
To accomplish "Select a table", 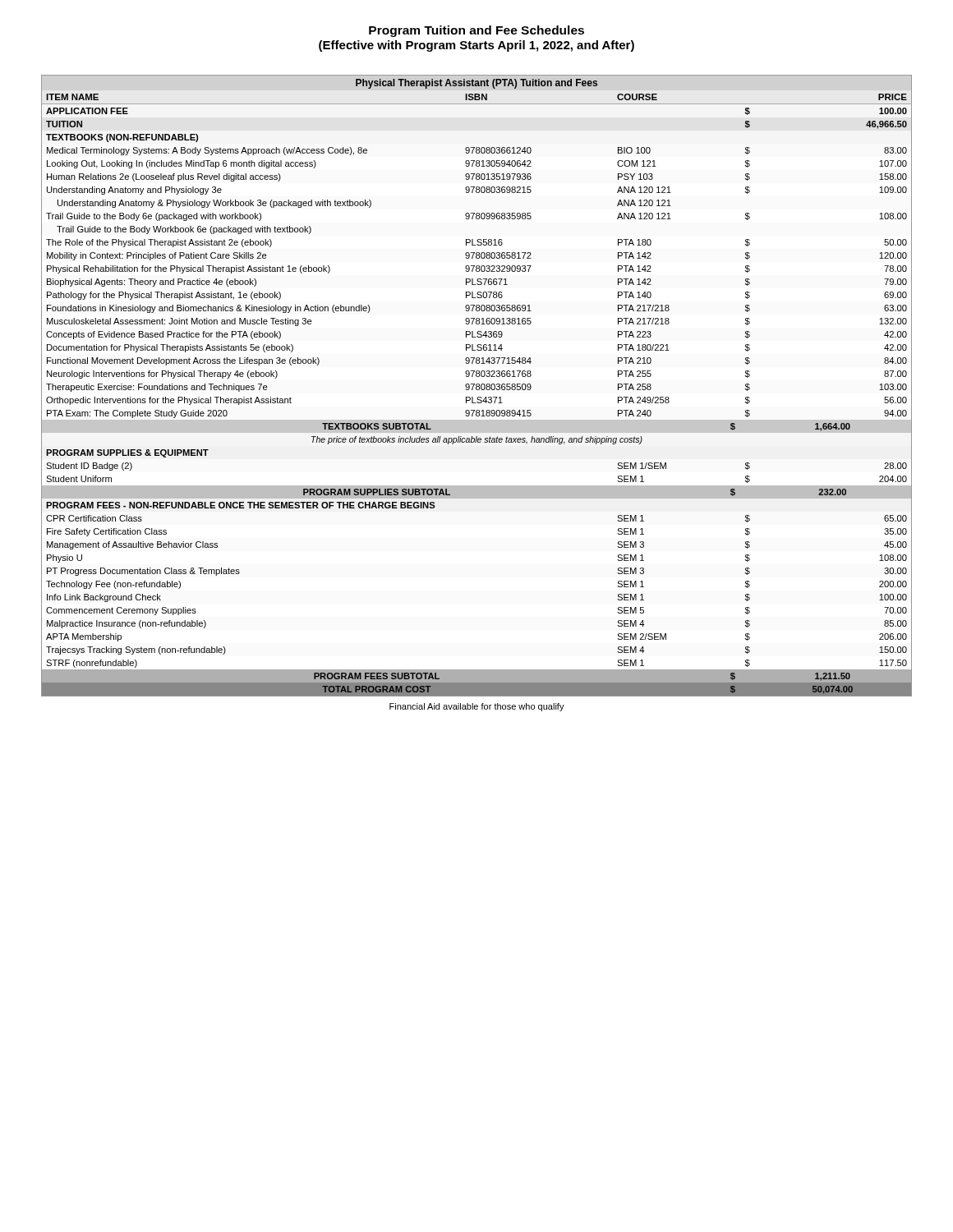I will coord(476,386).
